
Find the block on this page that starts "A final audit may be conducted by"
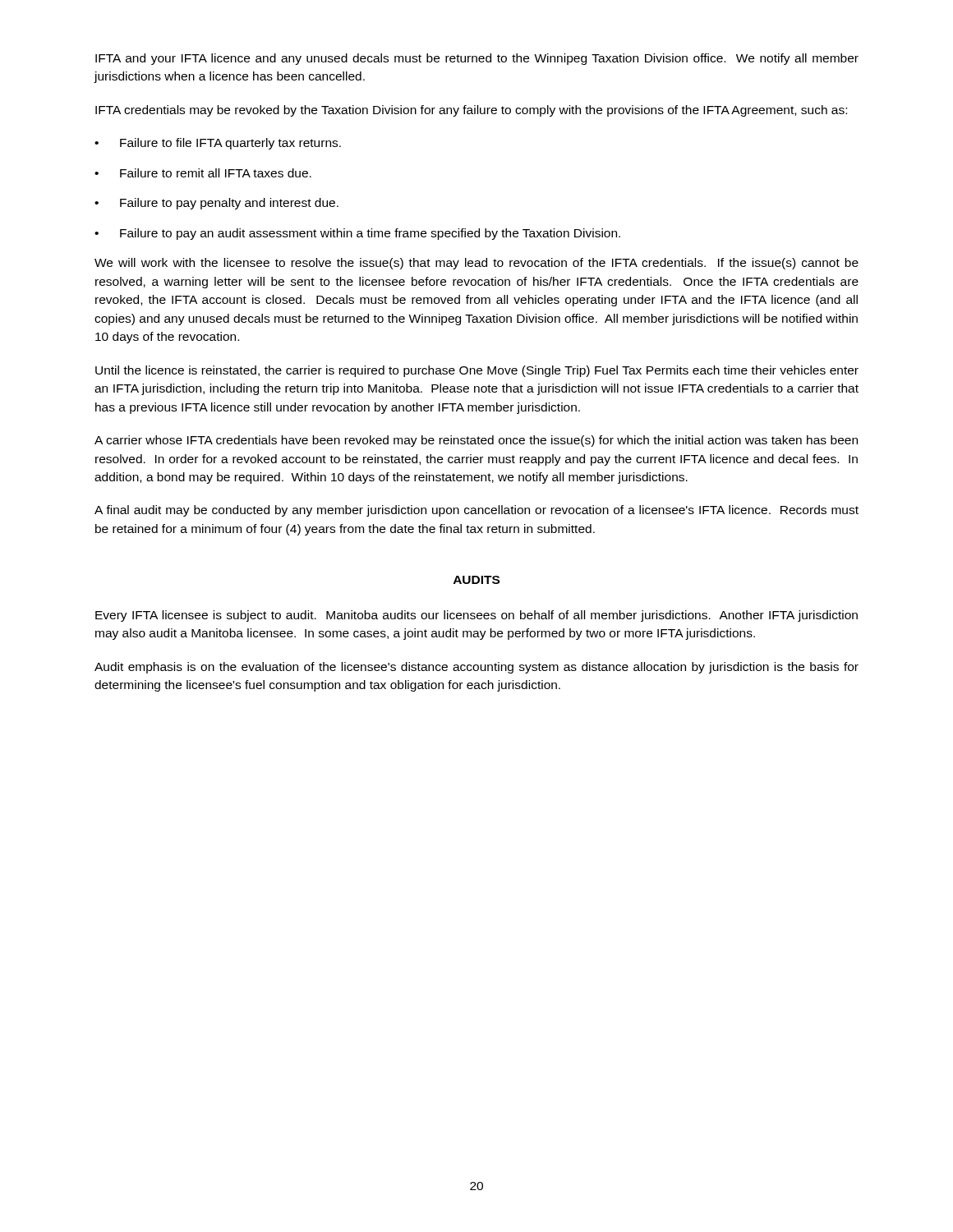click(x=476, y=519)
